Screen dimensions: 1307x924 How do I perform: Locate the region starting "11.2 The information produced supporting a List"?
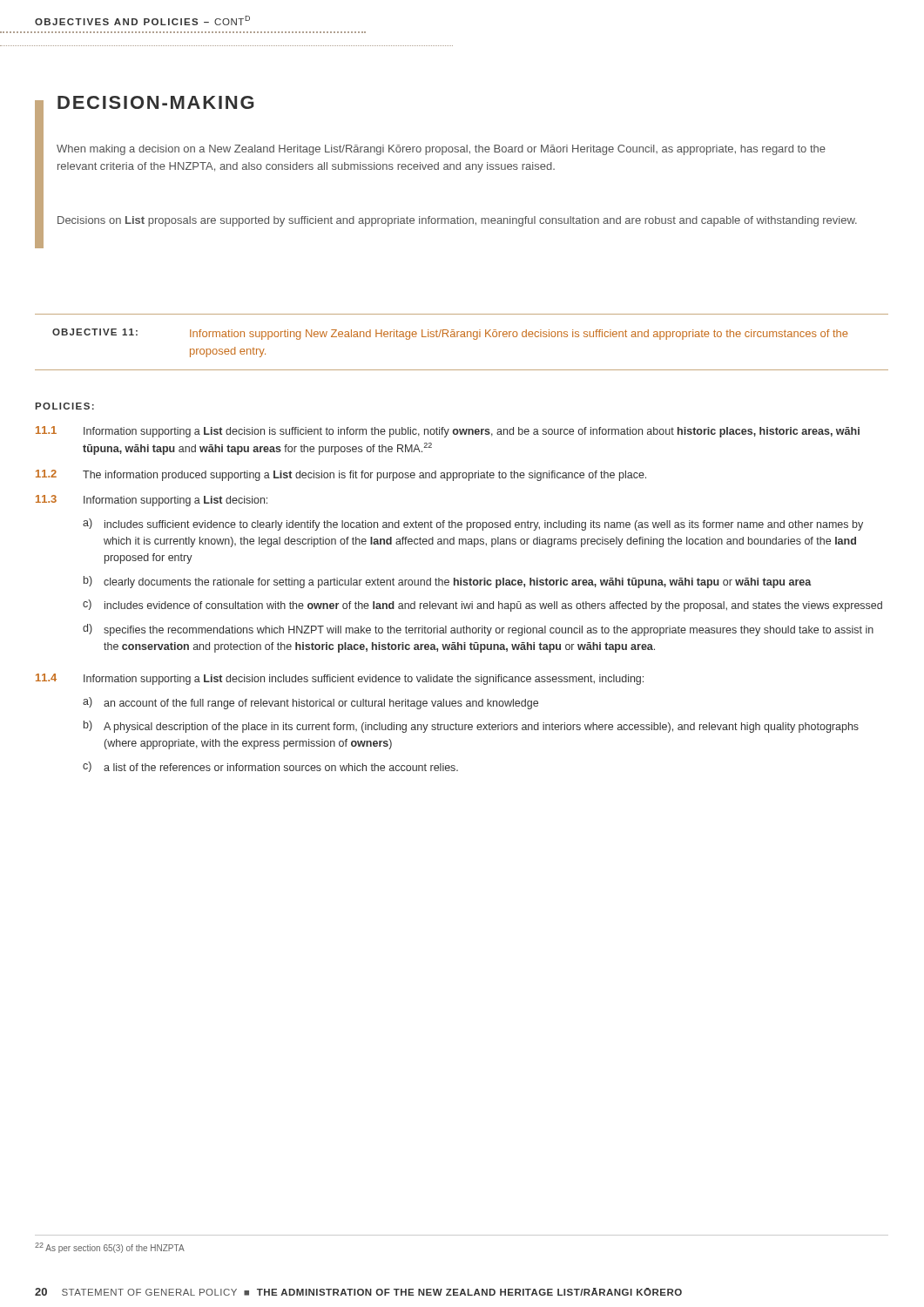click(462, 475)
